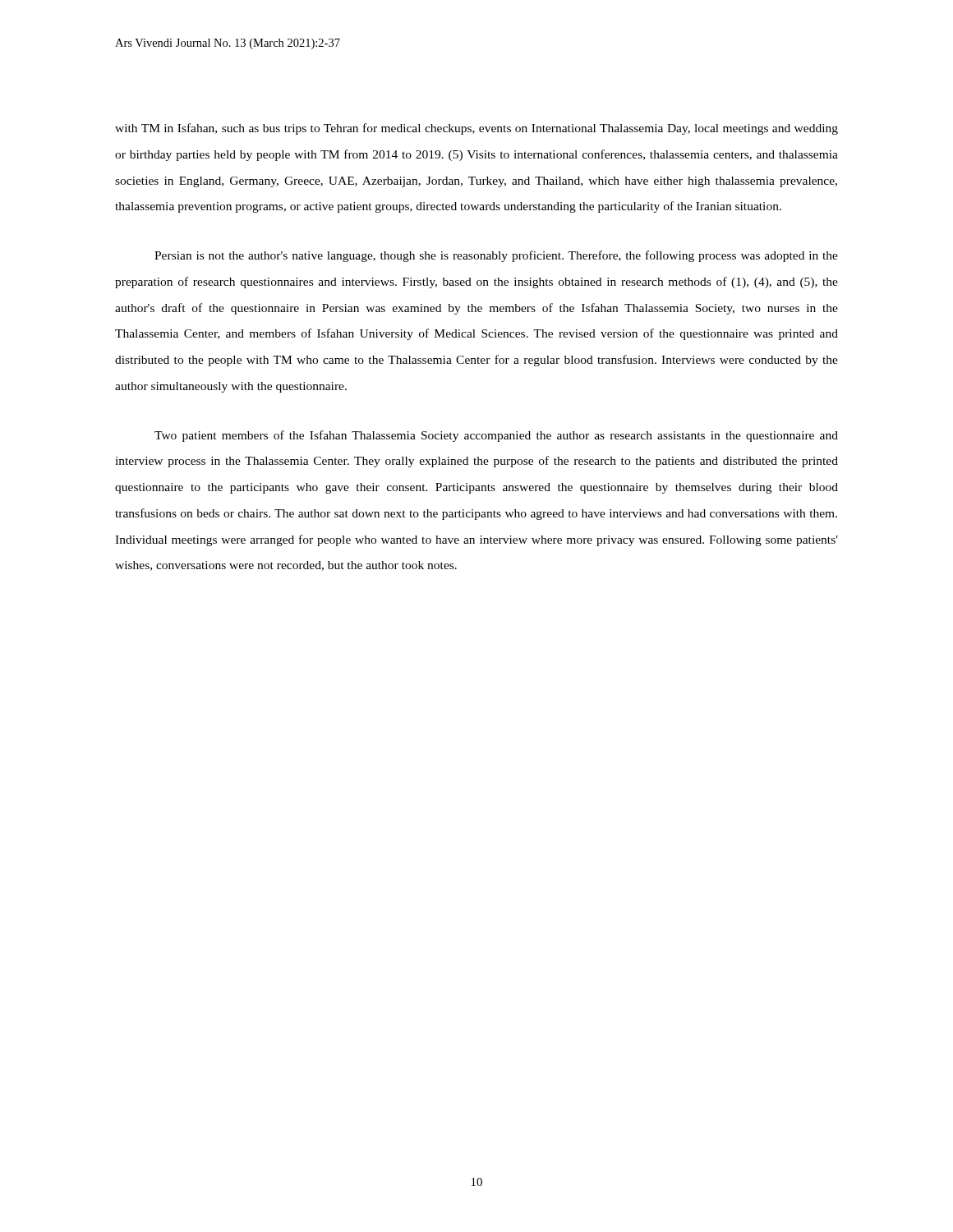Image resolution: width=953 pixels, height=1232 pixels.
Task: Click on the region starting "Two patient members of"
Action: 476,500
